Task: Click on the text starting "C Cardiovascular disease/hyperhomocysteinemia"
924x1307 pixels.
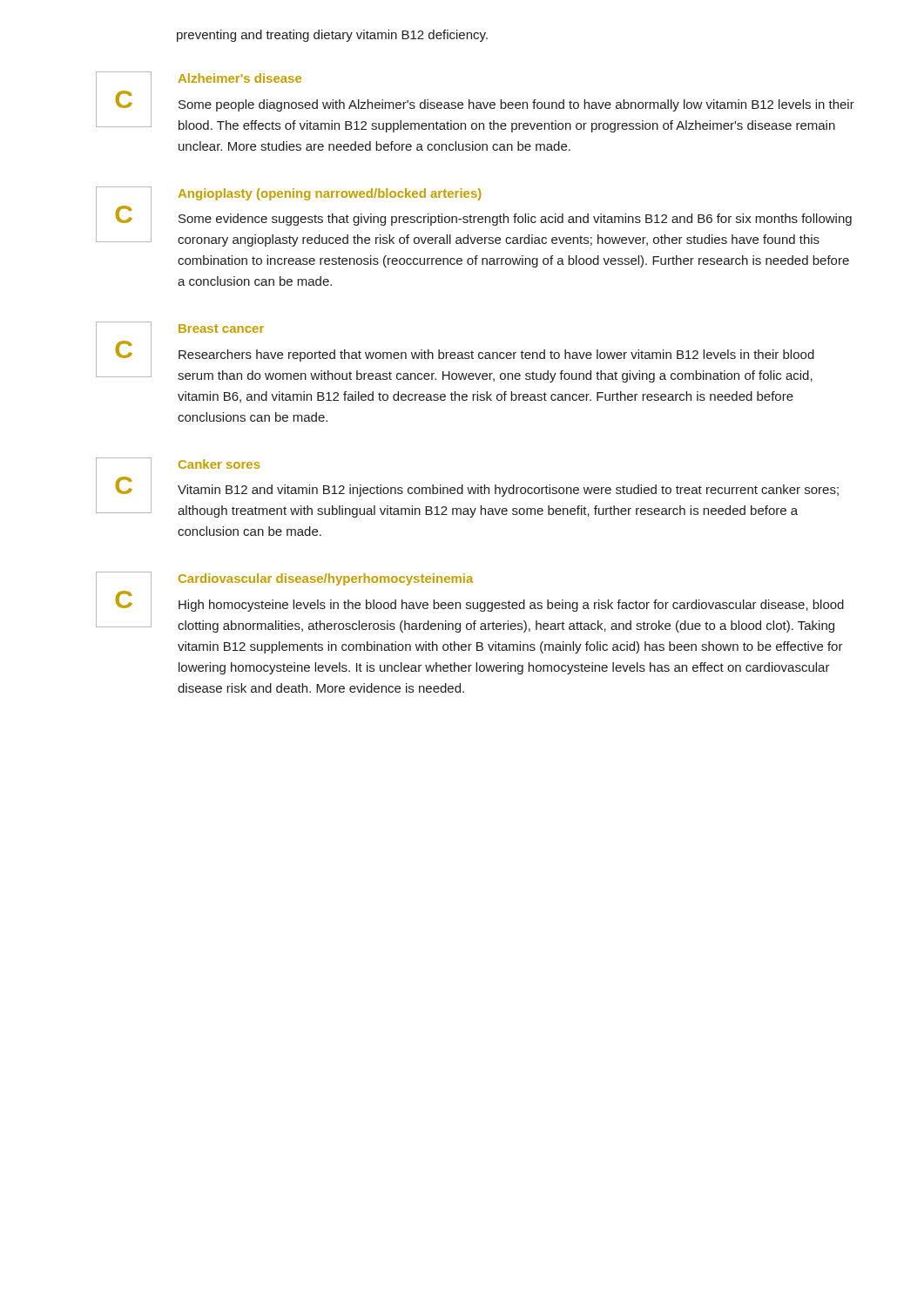Action: (475, 634)
